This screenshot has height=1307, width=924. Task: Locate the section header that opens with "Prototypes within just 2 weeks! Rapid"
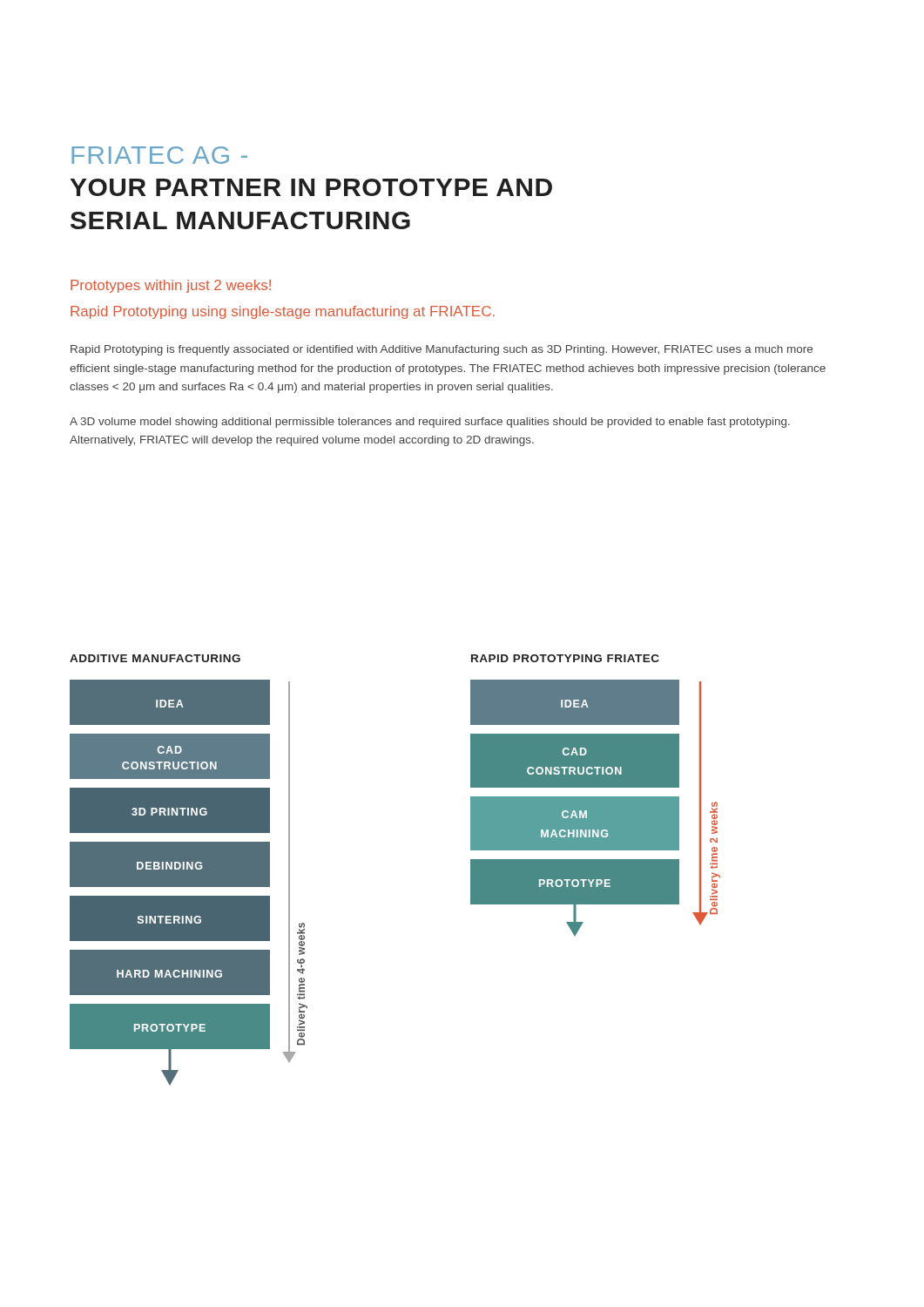(462, 298)
